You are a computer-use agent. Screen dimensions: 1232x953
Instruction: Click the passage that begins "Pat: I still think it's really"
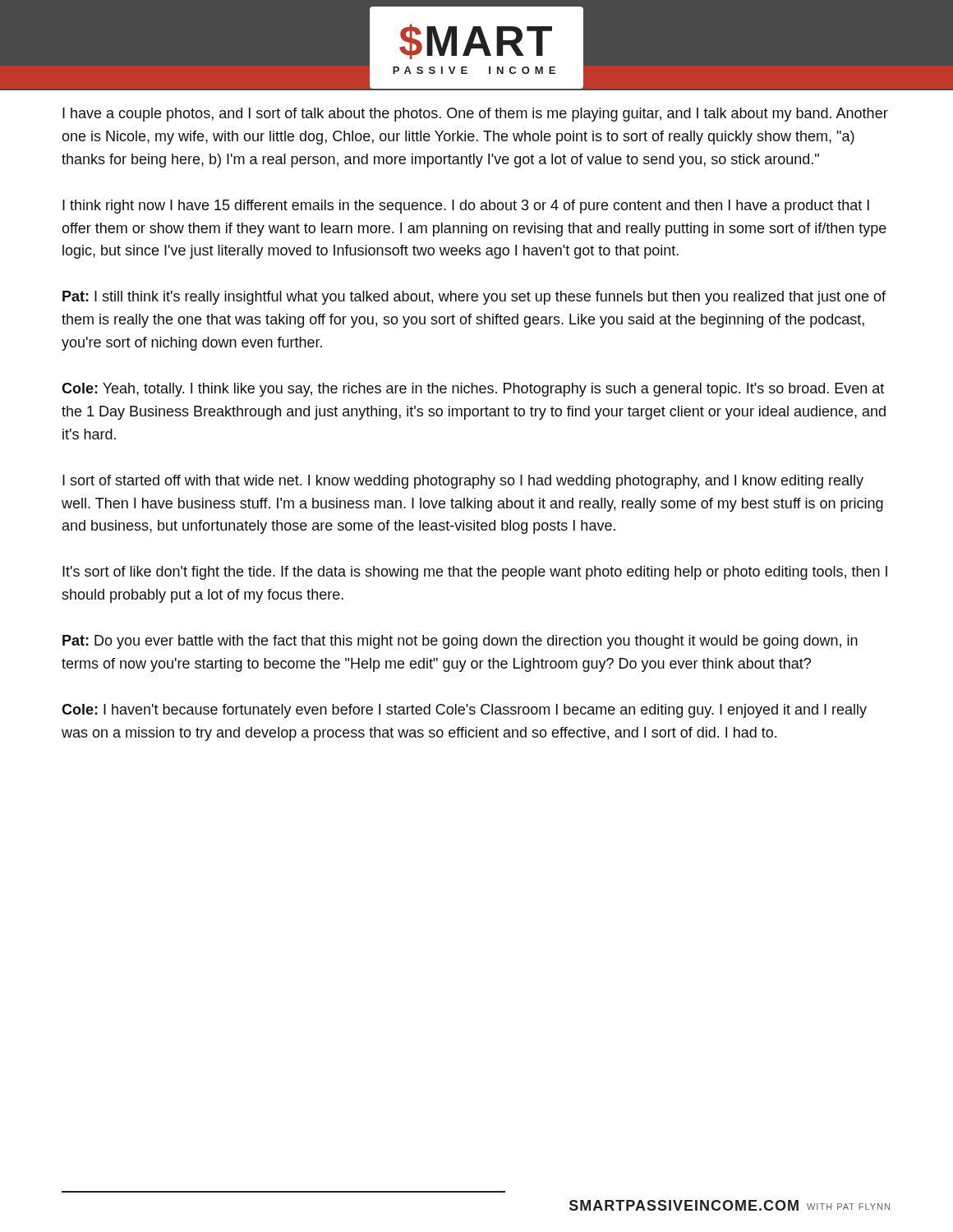click(x=474, y=320)
